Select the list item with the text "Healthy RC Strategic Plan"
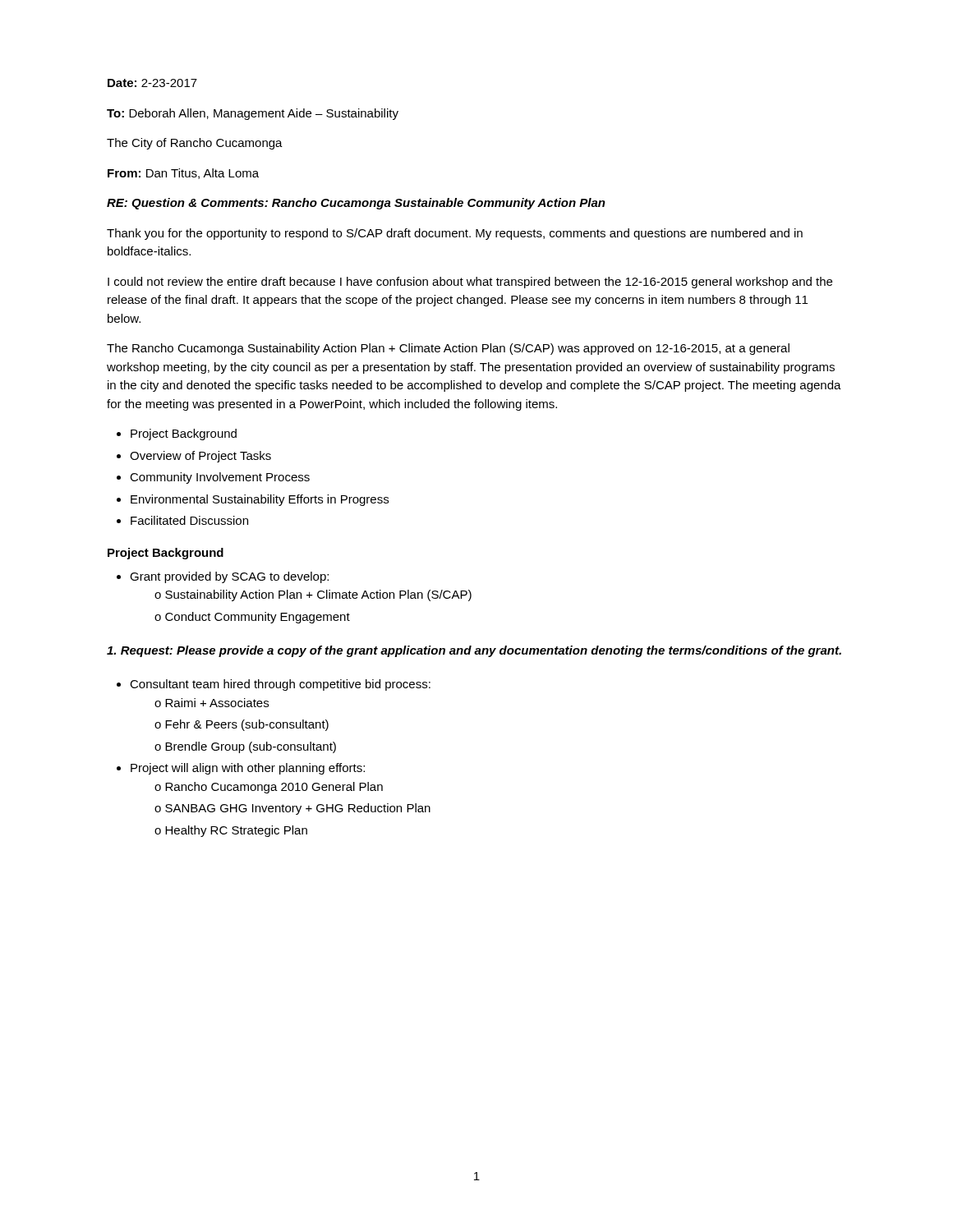953x1232 pixels. coord(236,830)
